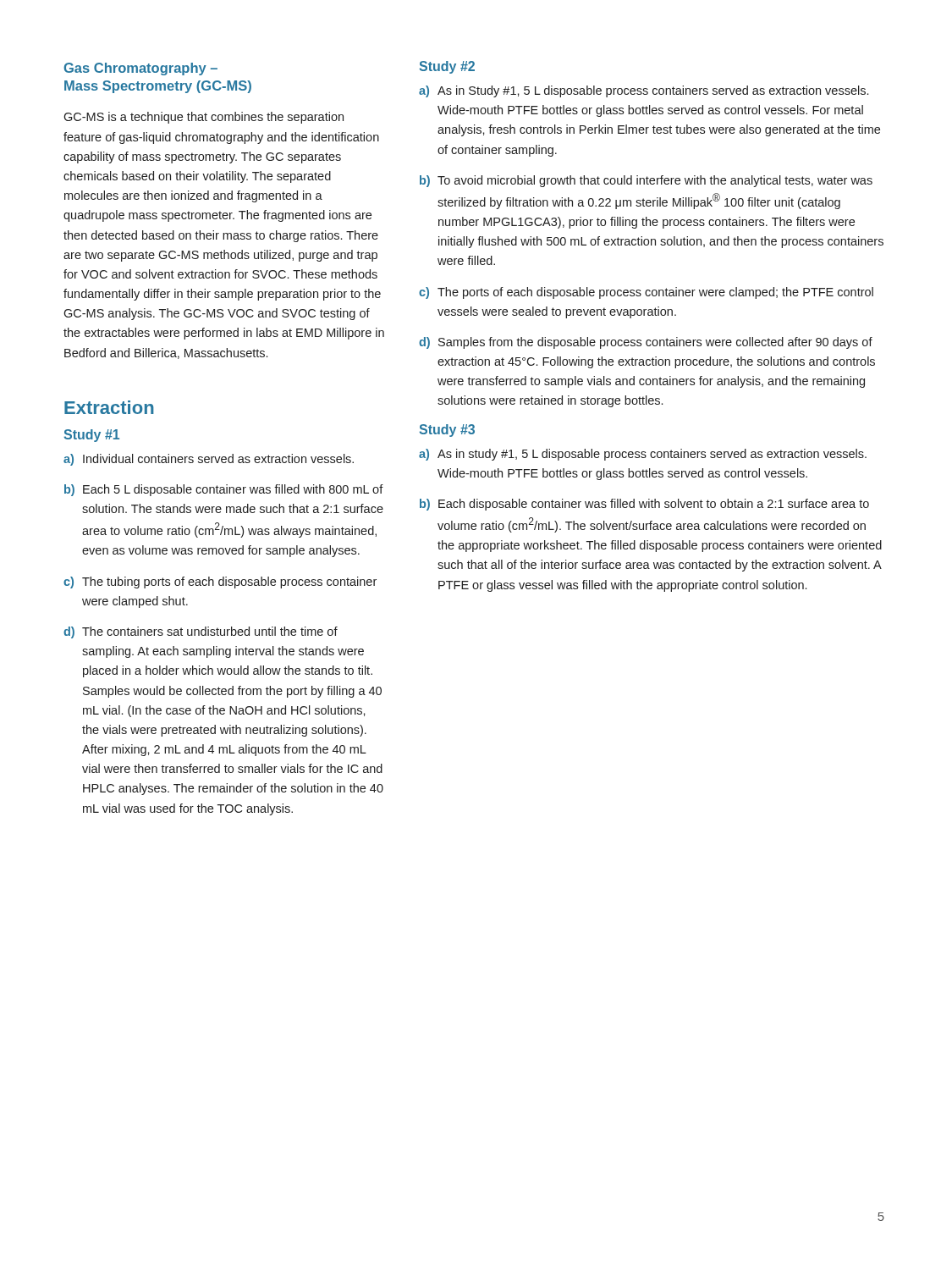
Task: Point to the block beginning "b) To avoid microbial growth"
Action: pyautogui.click(x=652, y=221)
